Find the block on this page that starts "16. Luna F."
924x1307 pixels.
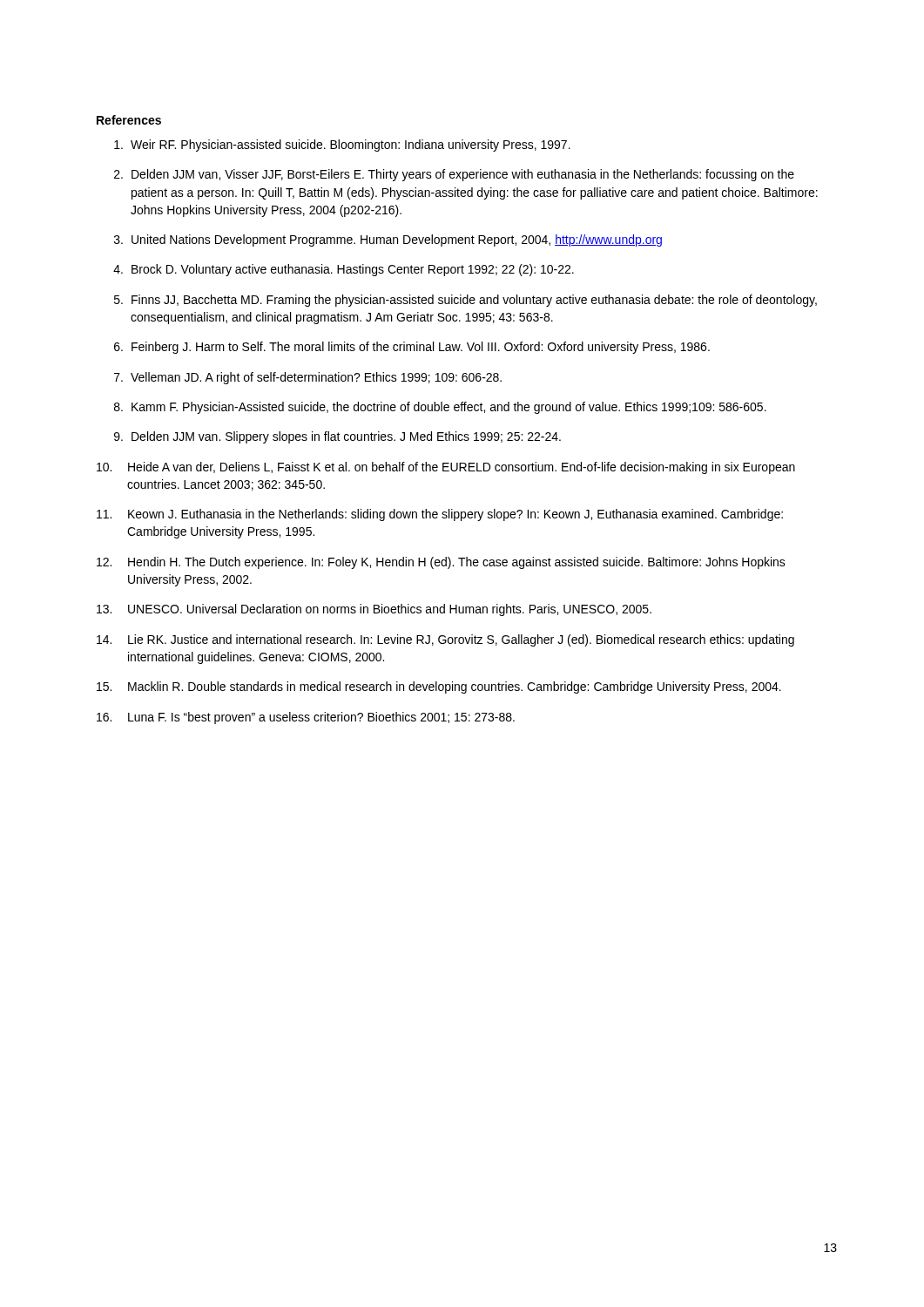(x=462, y=717)
